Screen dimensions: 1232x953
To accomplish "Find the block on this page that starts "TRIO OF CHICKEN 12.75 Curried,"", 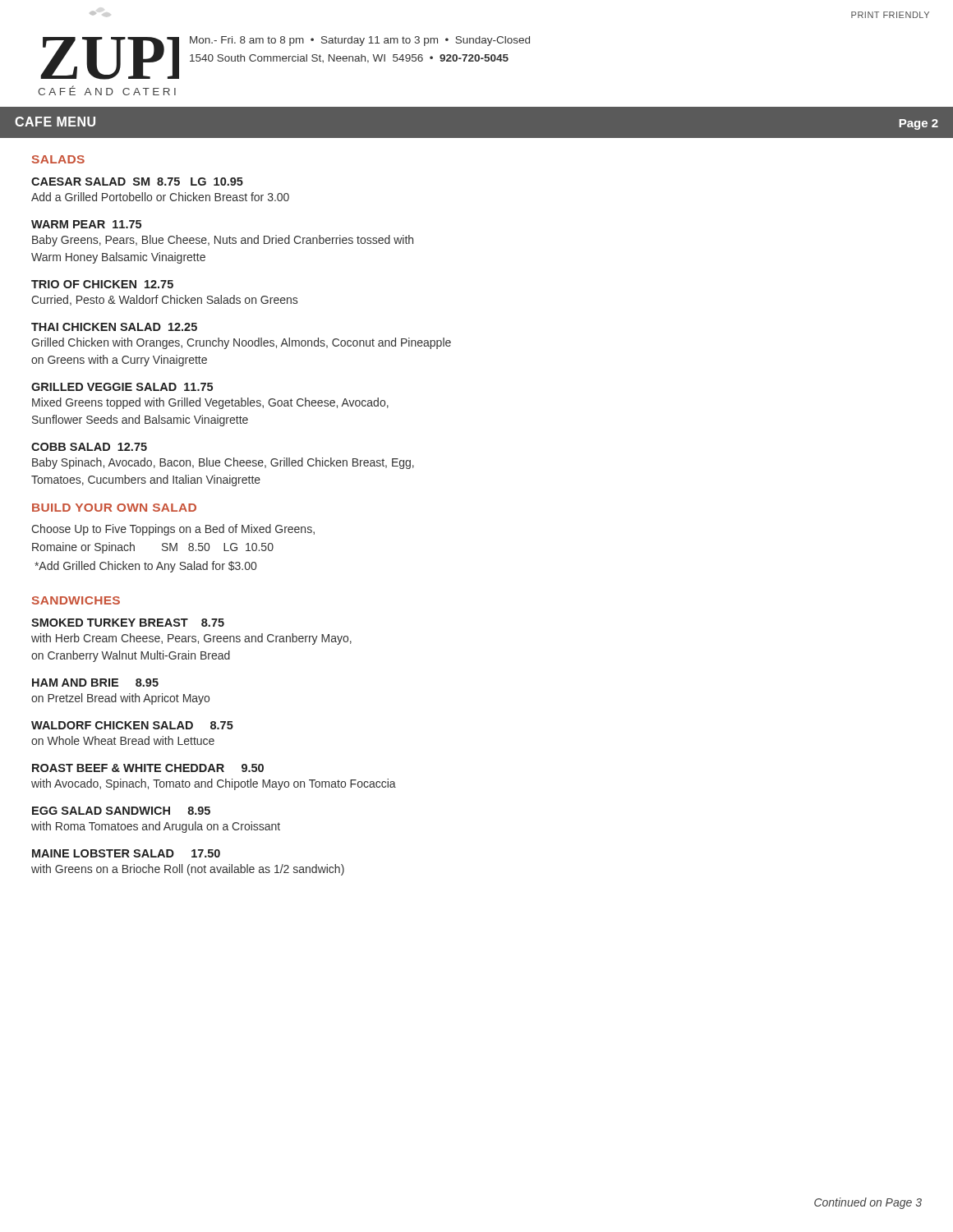I will click(x=102, y=284).
